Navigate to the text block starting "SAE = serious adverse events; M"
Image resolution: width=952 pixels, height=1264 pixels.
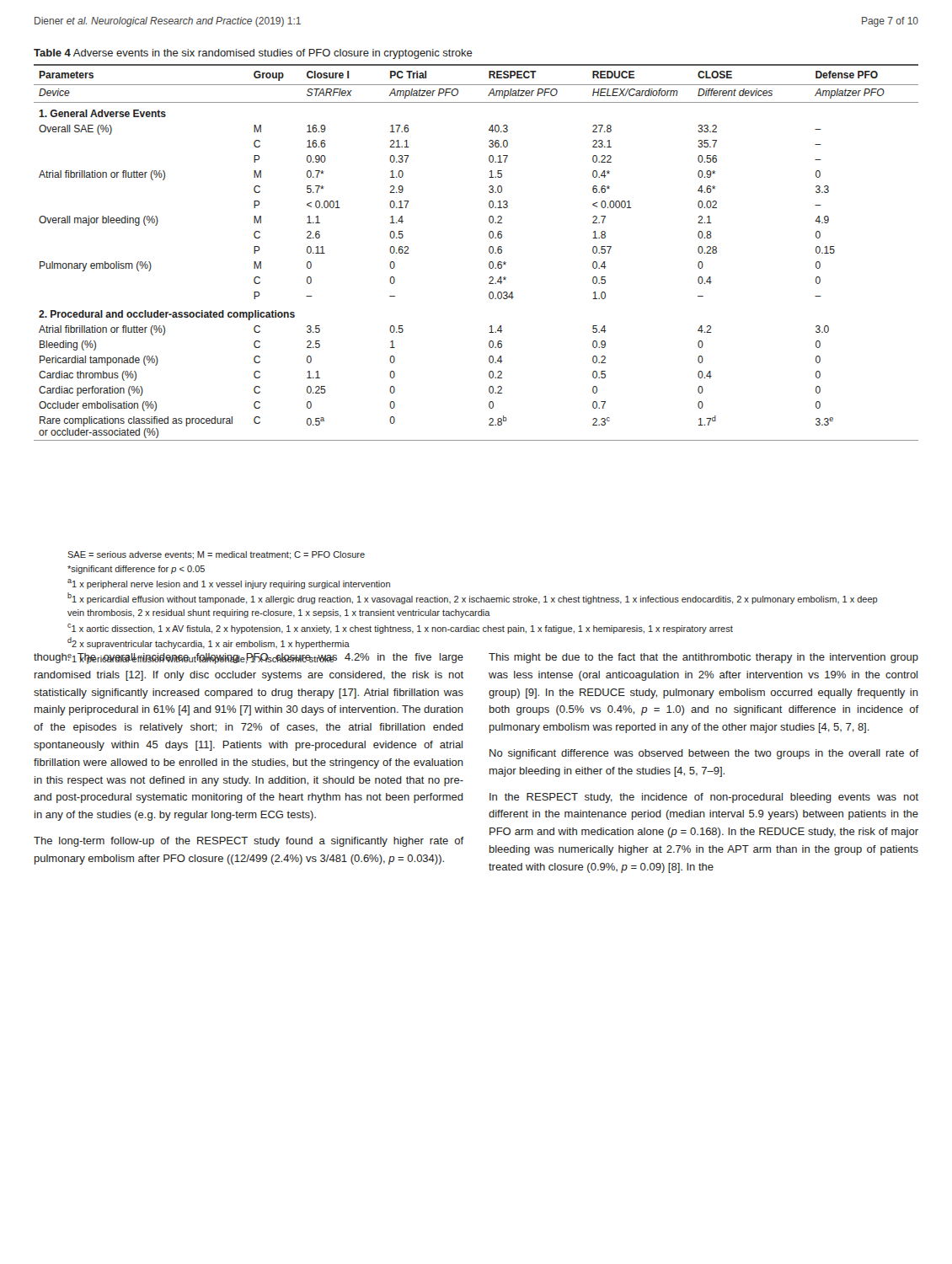click(476, 607)
